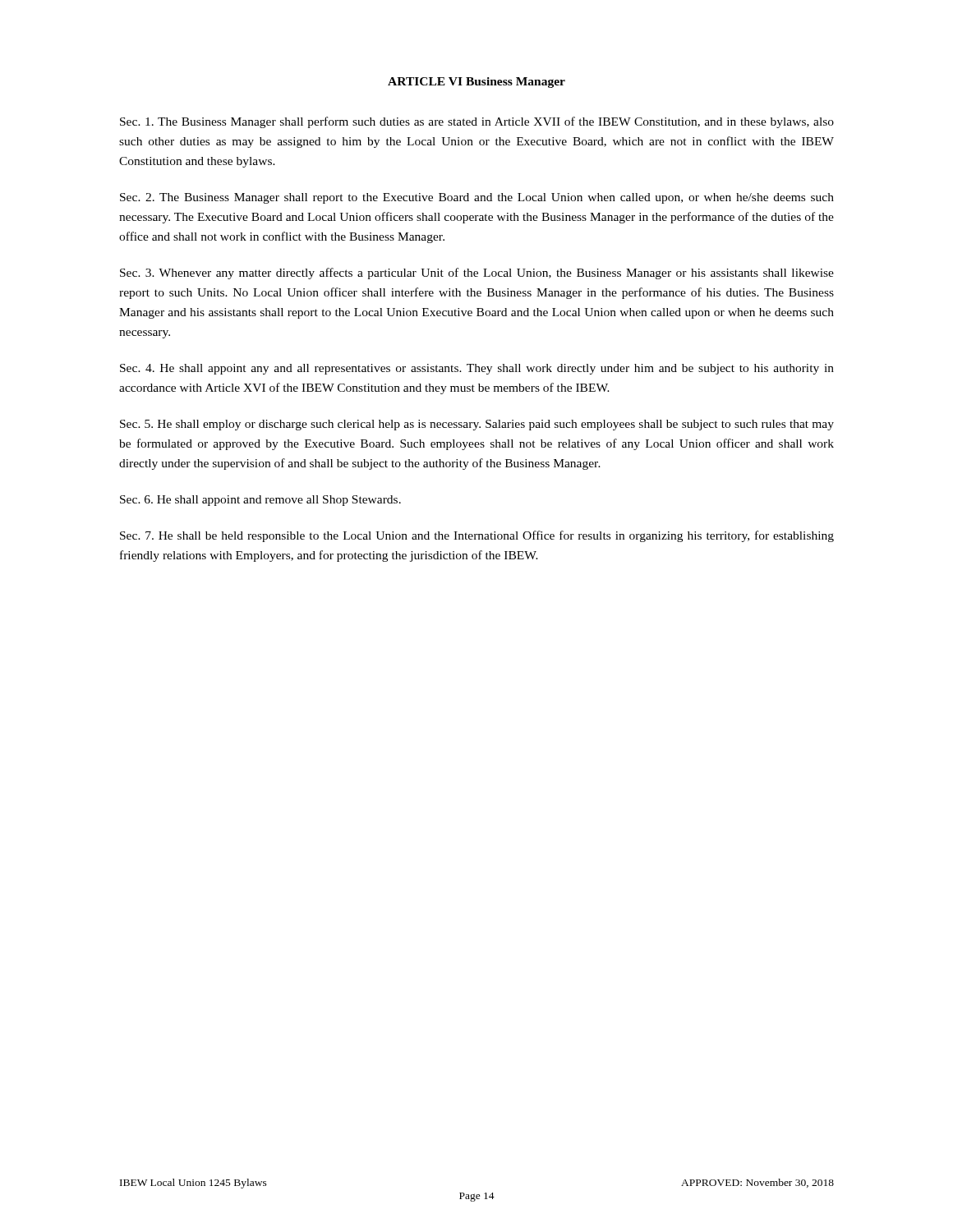
Task: Select the text block starting "Sec. 4. He"
Action: click(476, 378)
